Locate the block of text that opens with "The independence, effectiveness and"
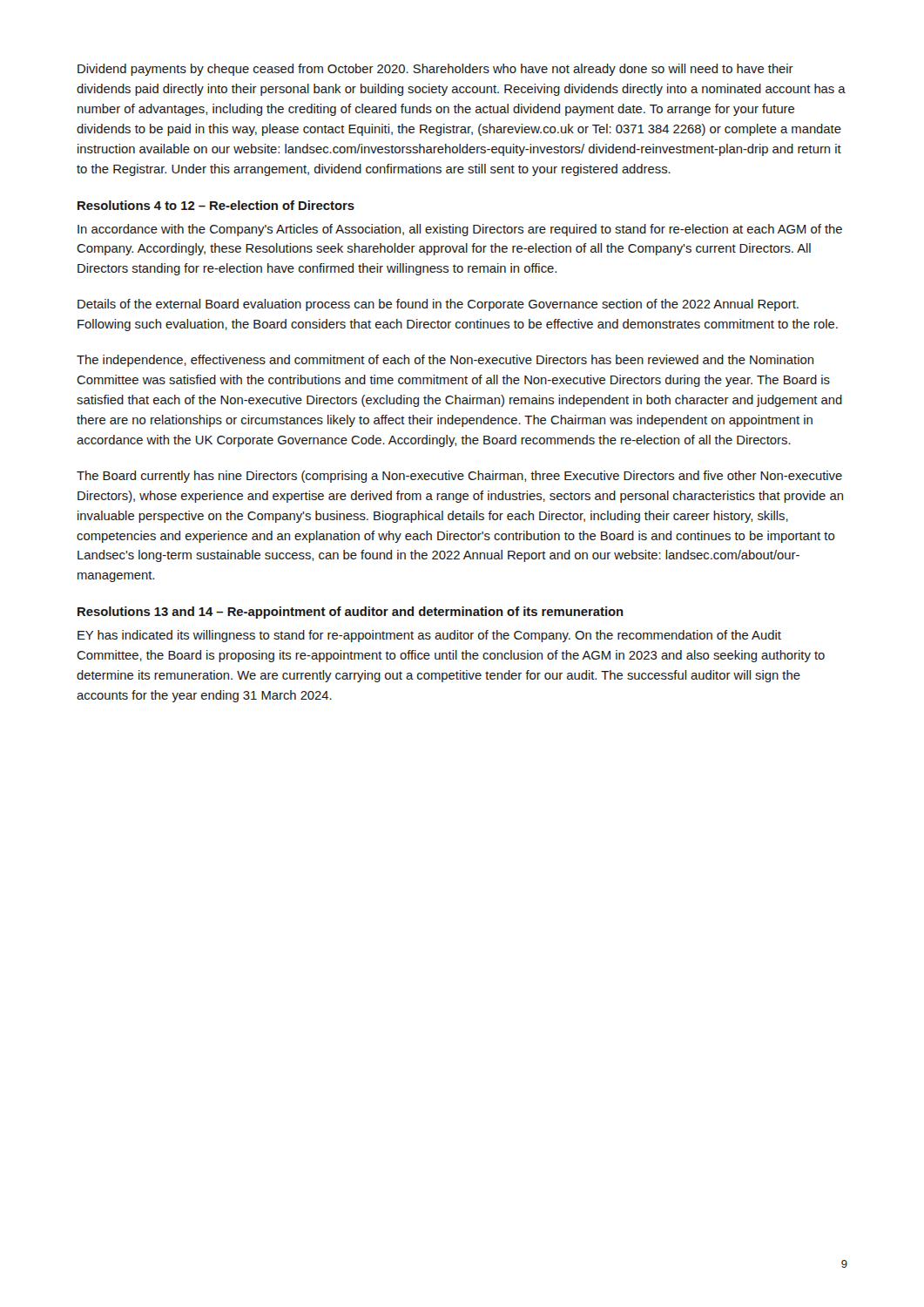Image resolution: width=924 pixels, height=1307 pixels. (460, 400)
